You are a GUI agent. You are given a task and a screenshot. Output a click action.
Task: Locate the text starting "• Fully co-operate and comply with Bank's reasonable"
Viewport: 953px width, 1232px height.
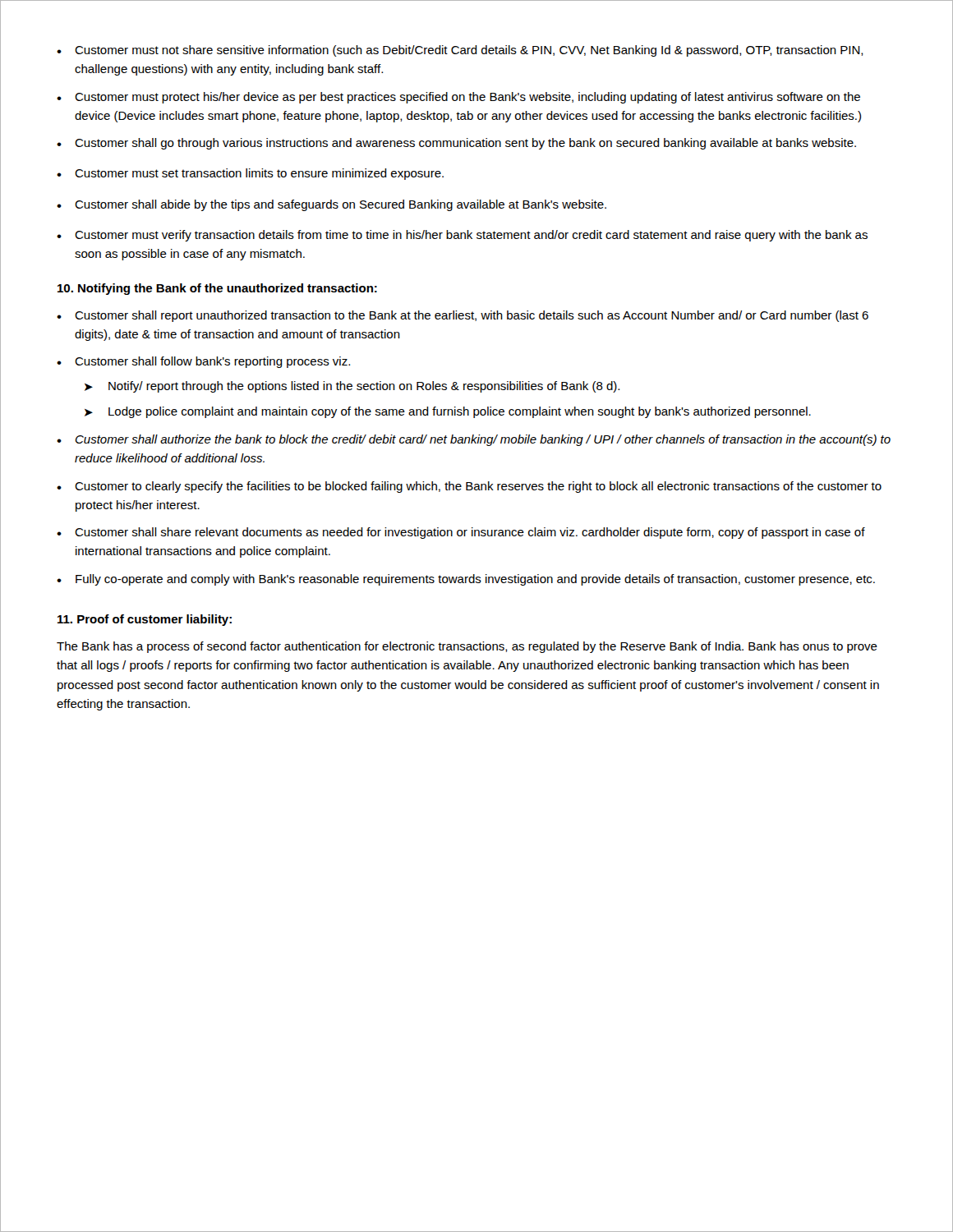[x=476, y=580]
